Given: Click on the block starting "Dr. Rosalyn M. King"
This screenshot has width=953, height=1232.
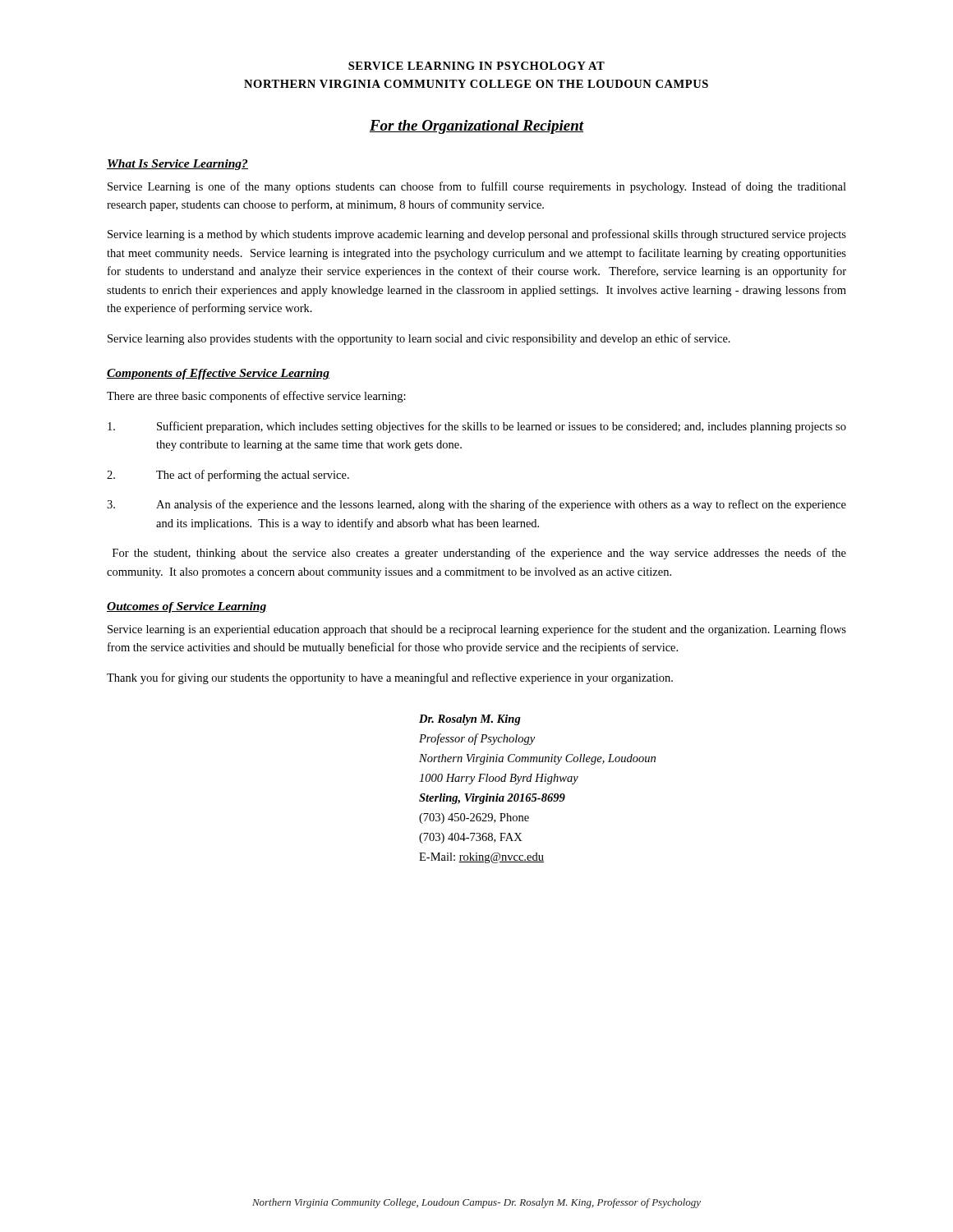Looking at the screenshot, I should tap(470, 720).
